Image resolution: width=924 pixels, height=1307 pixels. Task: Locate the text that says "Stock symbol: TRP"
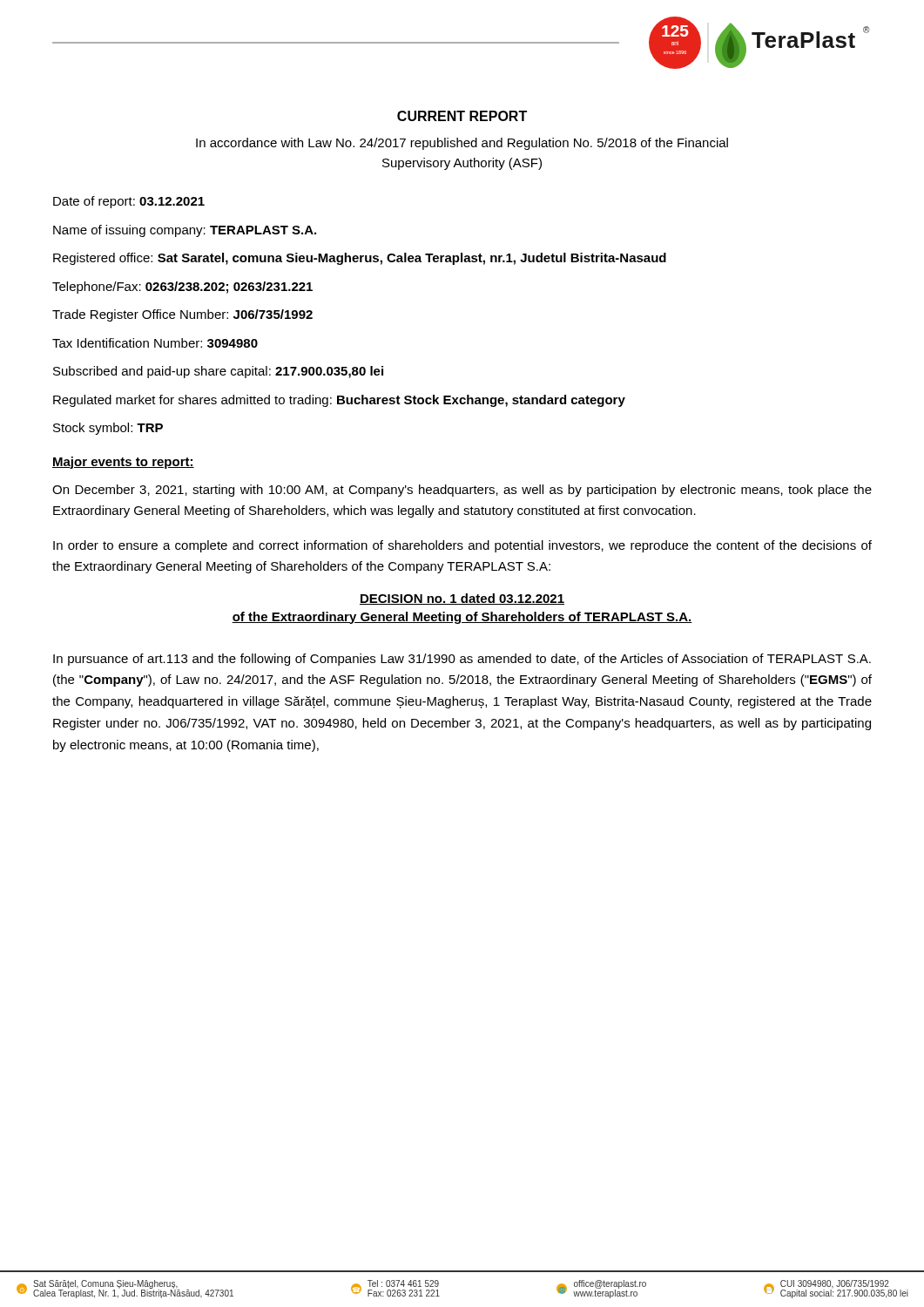[108, 427]
